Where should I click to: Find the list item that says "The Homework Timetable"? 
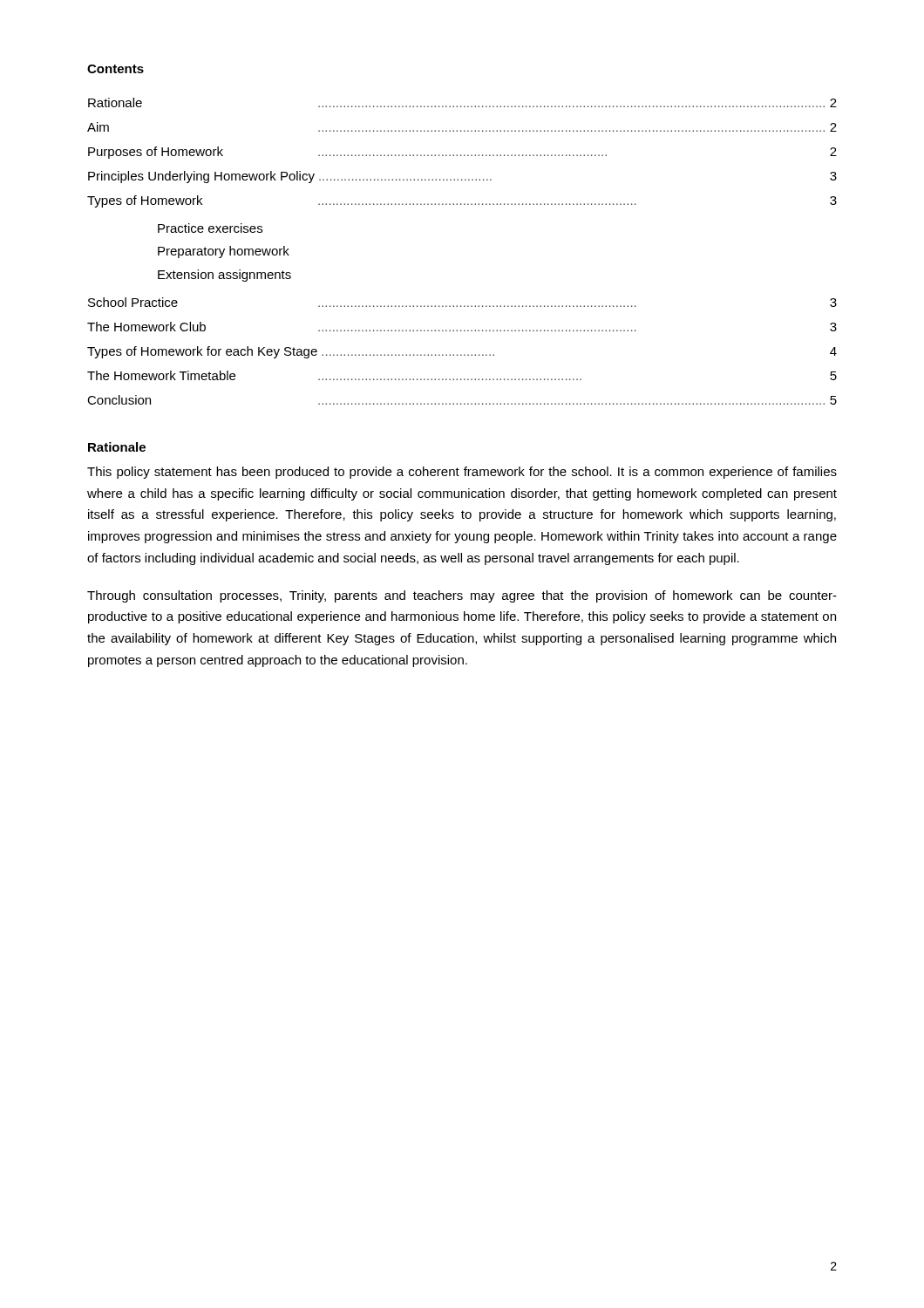(x=462, y=376)
